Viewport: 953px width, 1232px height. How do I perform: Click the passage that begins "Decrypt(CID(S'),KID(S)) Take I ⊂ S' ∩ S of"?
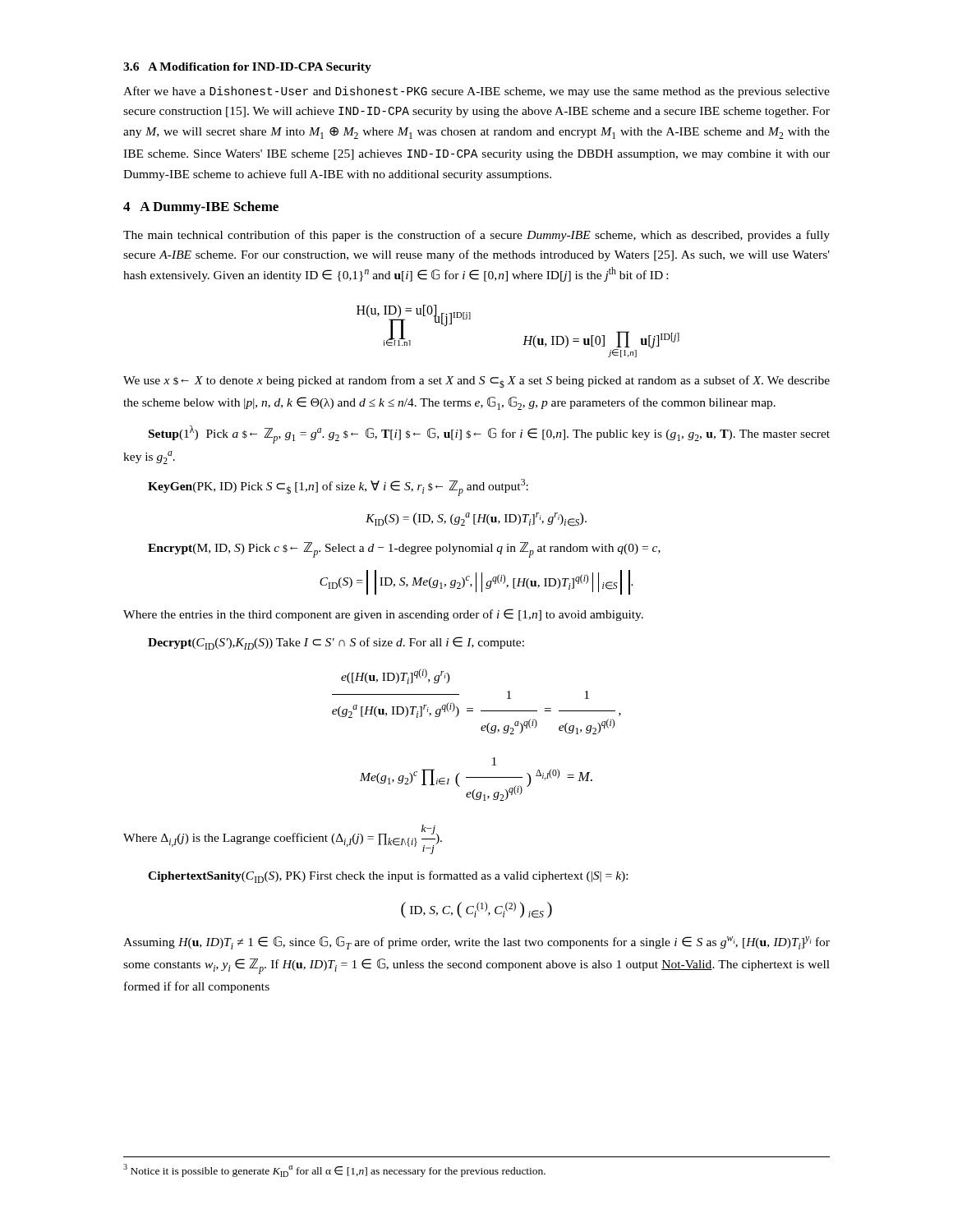click(476, 644)
